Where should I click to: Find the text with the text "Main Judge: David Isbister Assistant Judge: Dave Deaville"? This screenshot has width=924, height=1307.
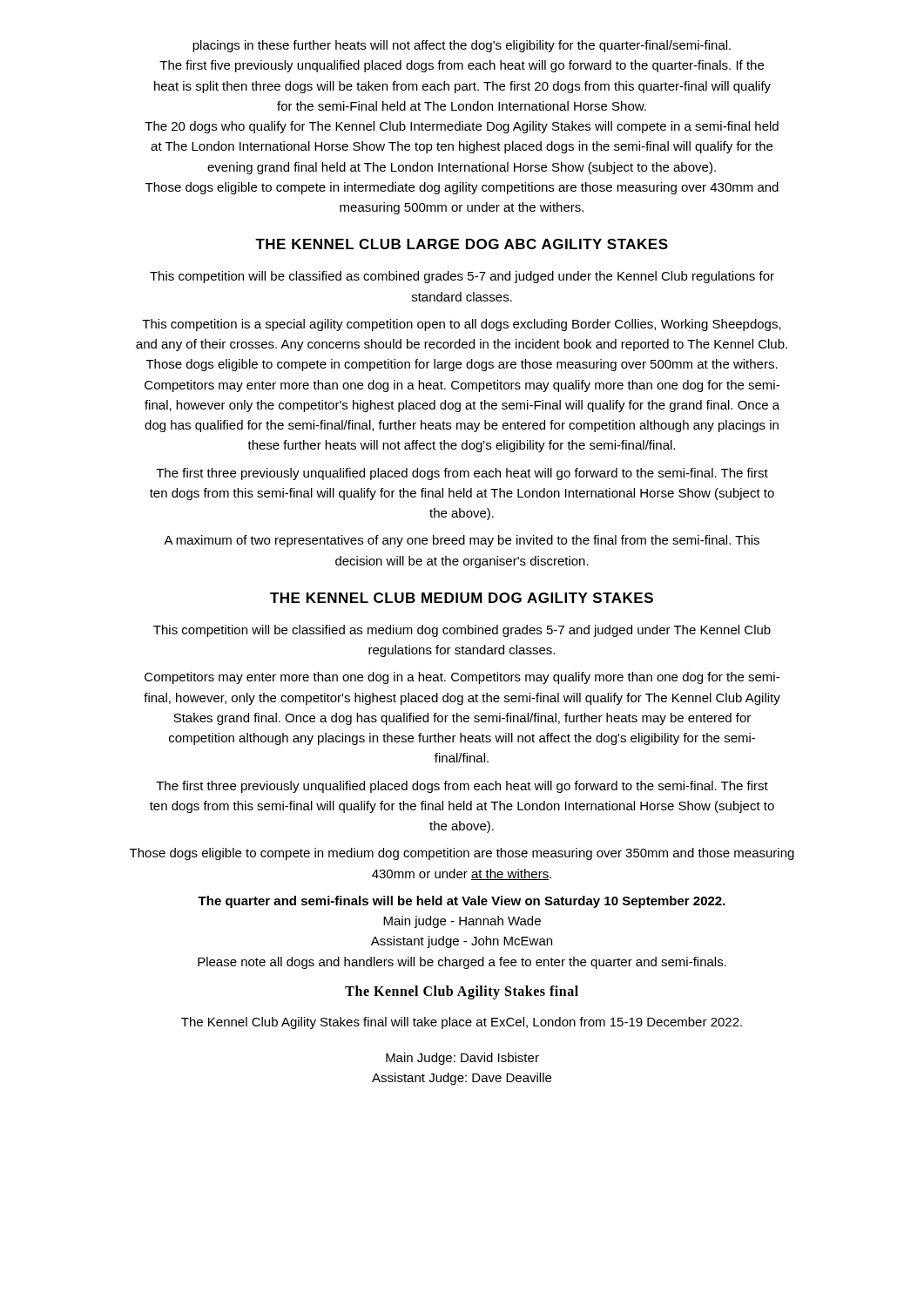[x=462, y=1067]
